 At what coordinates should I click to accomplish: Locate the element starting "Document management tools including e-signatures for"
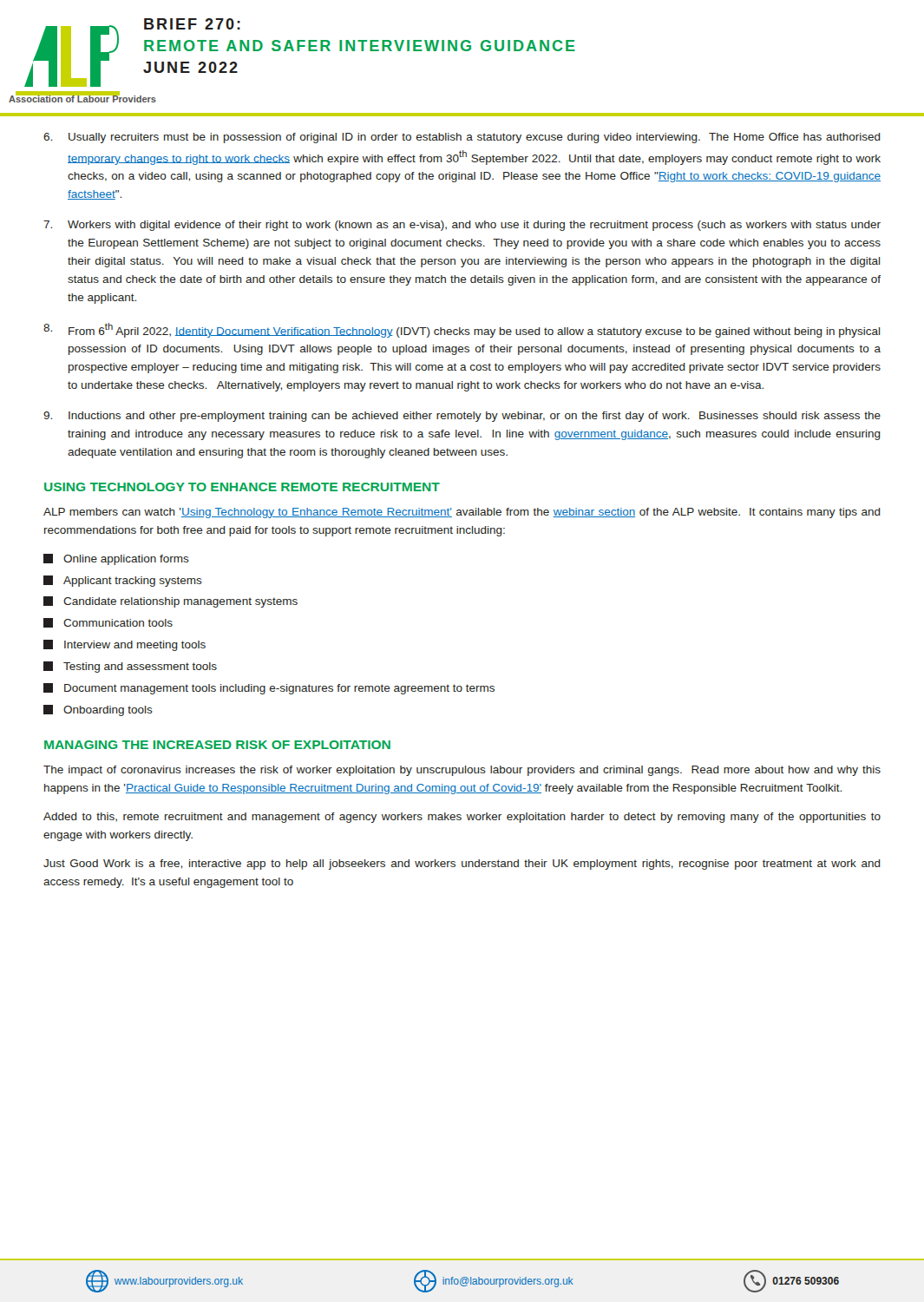pyautogui.click(x=269, y=689)
